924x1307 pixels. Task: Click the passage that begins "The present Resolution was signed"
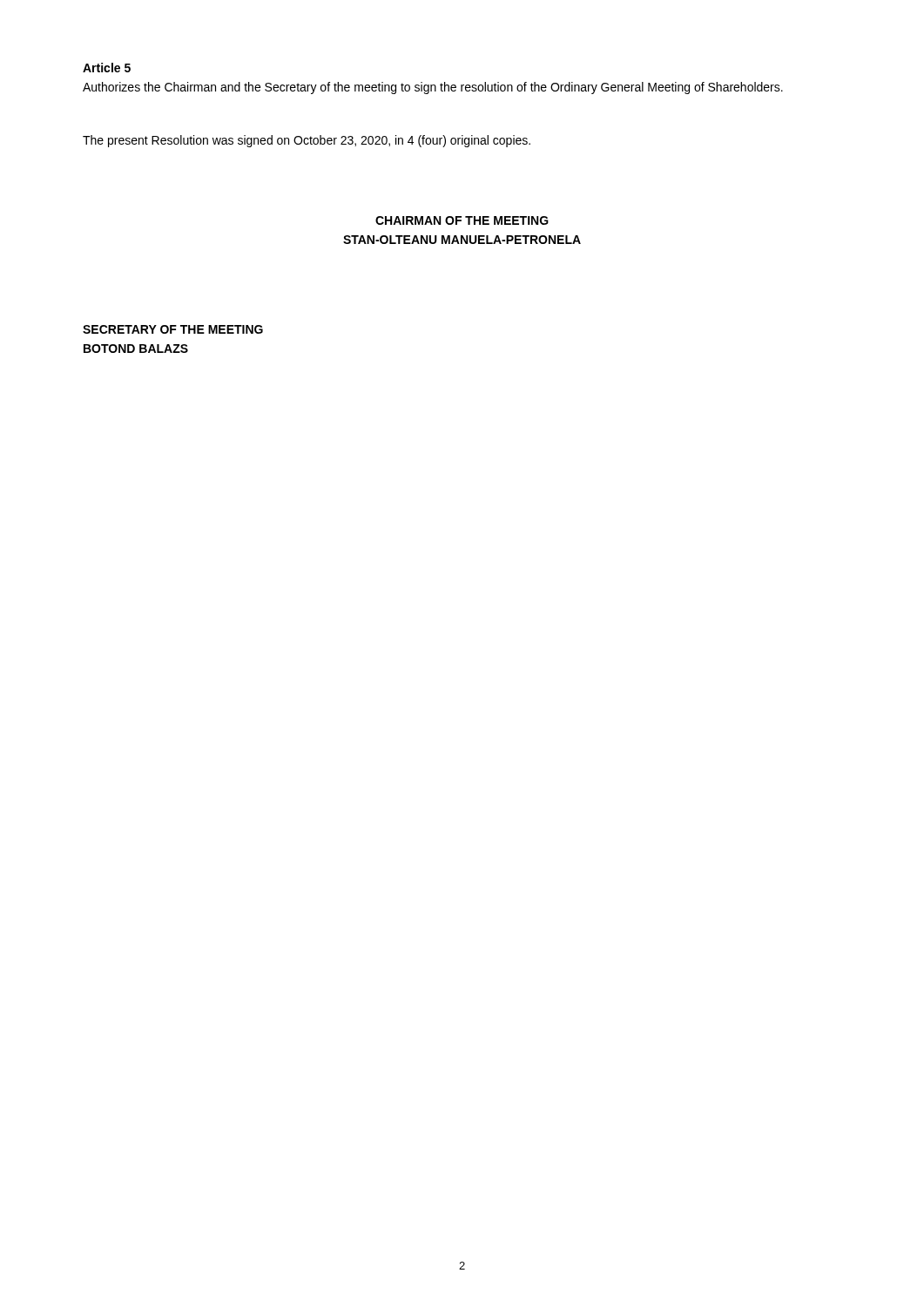[x=307, y=140]
